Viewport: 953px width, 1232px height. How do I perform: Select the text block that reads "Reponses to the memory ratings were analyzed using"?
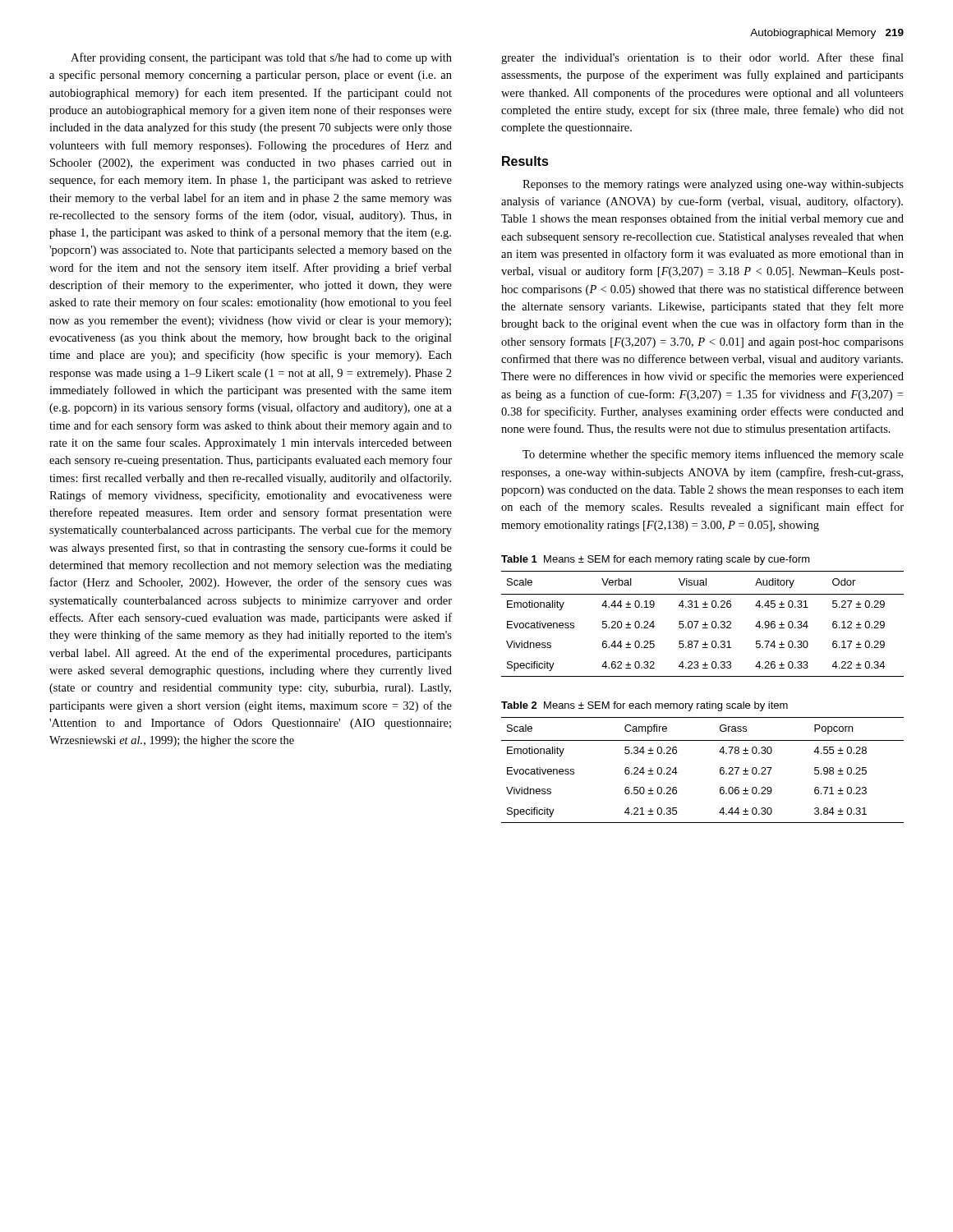point(702,307)
